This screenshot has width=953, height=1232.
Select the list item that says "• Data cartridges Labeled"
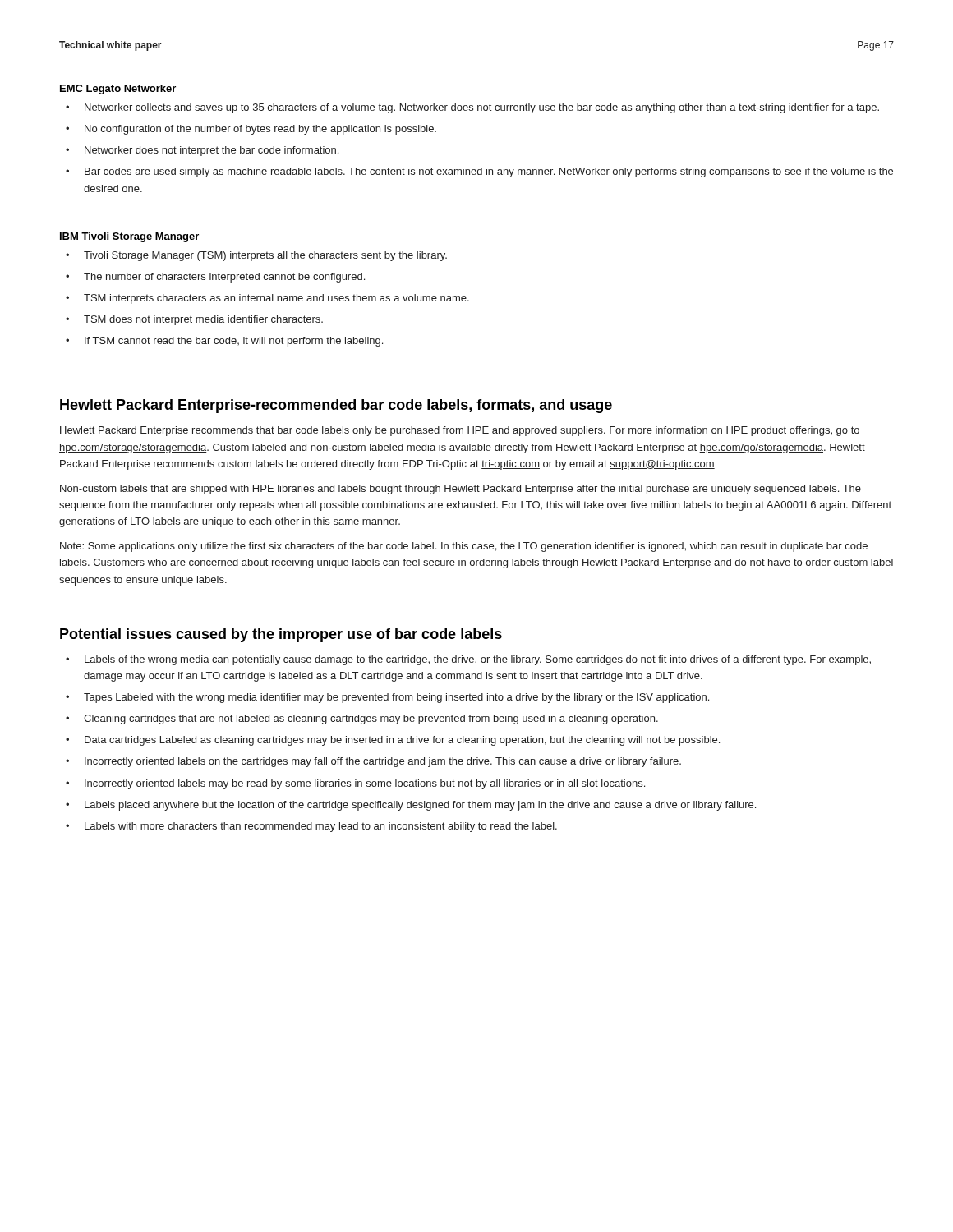click(x=480, y=740)
